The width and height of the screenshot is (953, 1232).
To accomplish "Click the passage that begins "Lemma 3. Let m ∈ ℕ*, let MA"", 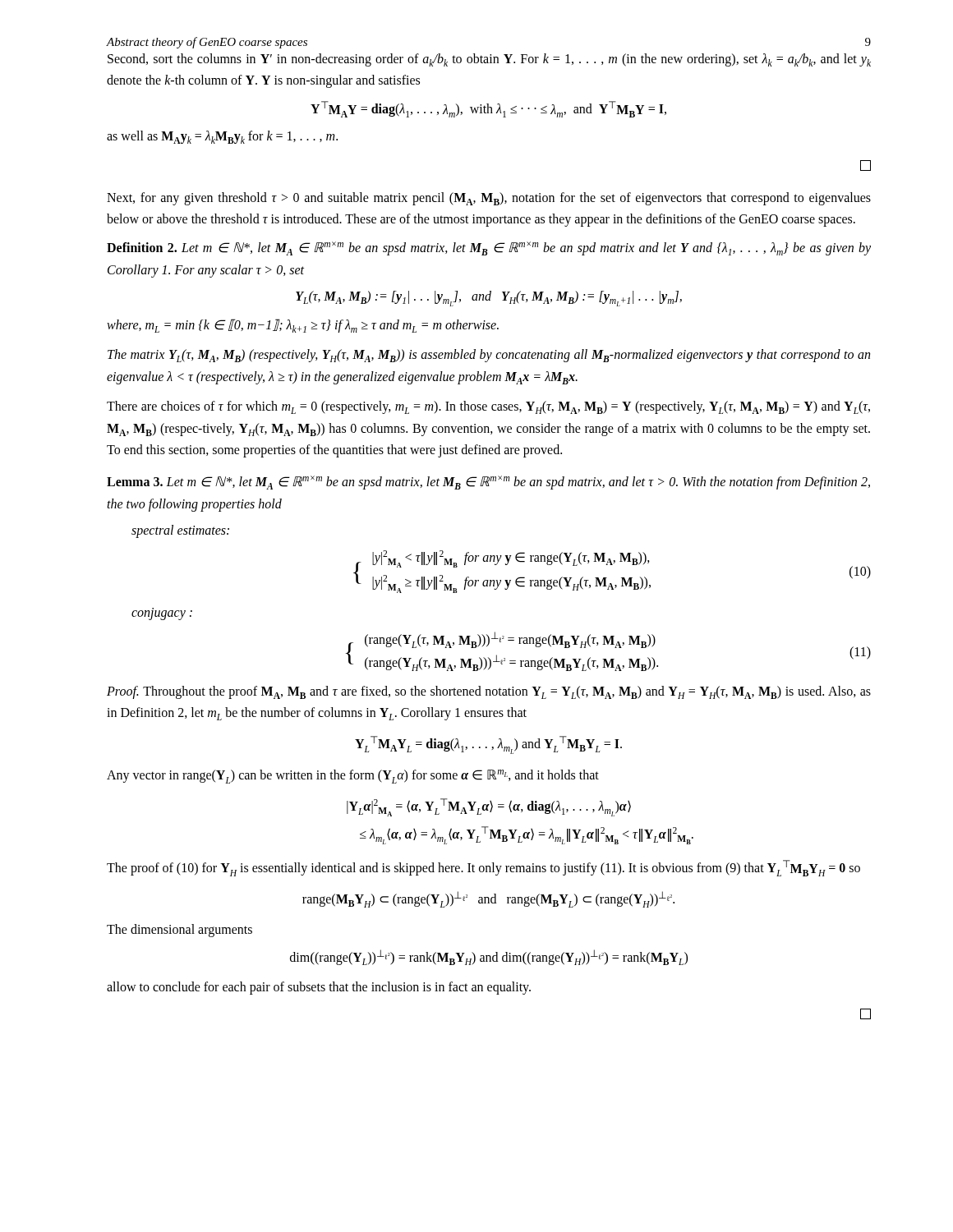I will [x=489, y=492].
